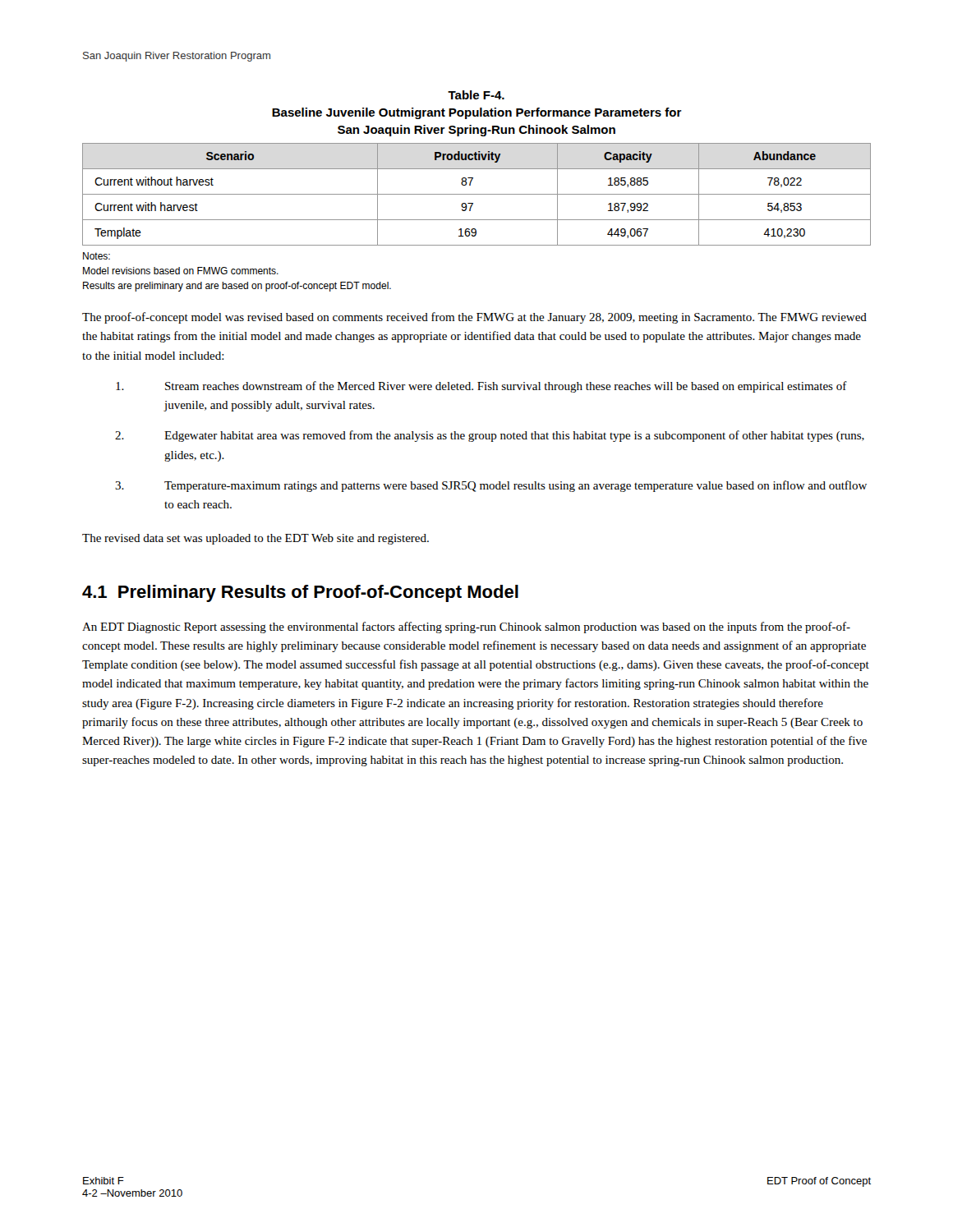Viewport: 953px width, 1232px height.
Task: Click a table
Action: pos(476,194)
